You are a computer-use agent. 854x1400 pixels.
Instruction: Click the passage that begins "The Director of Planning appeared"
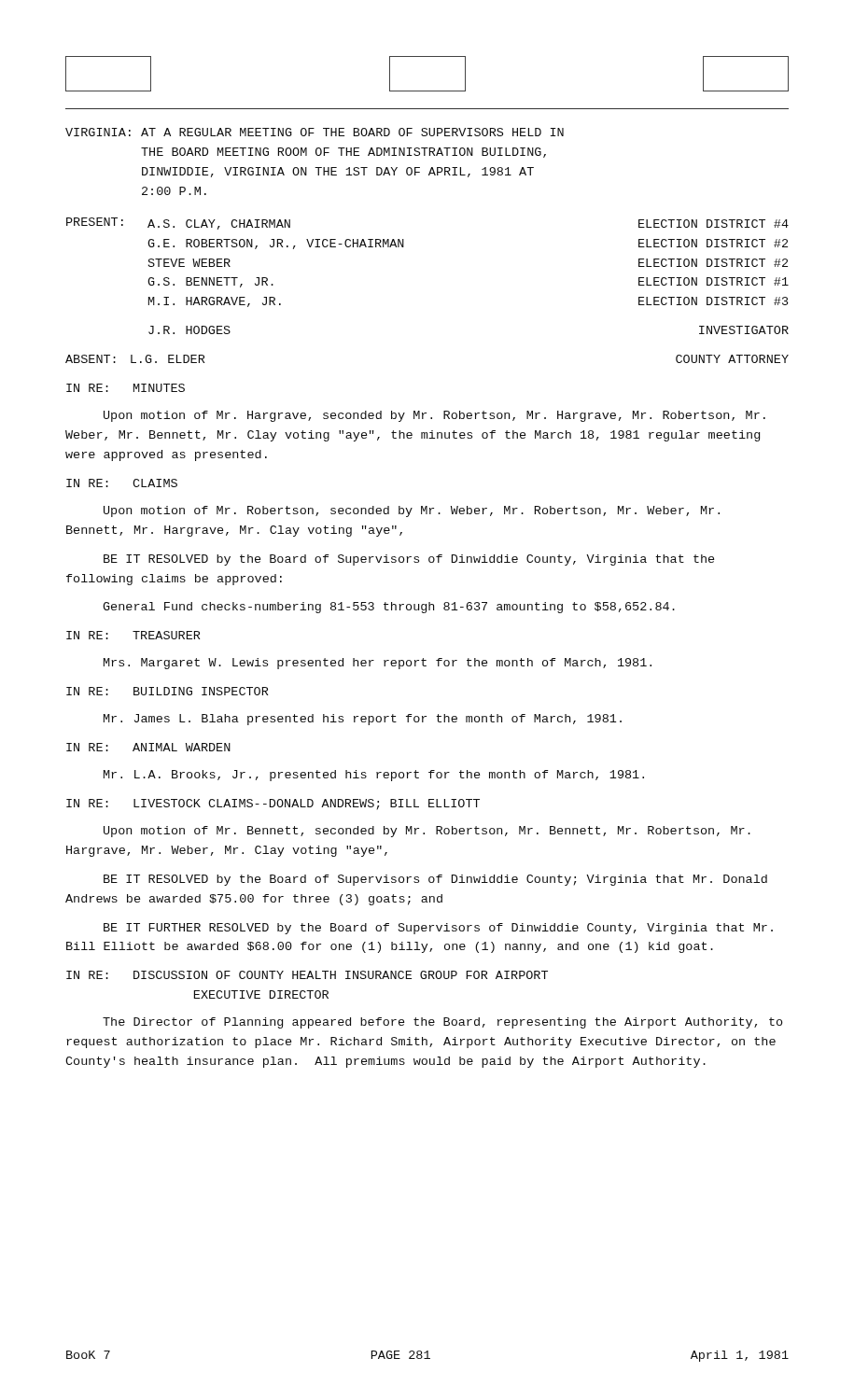coord(424,1042)
